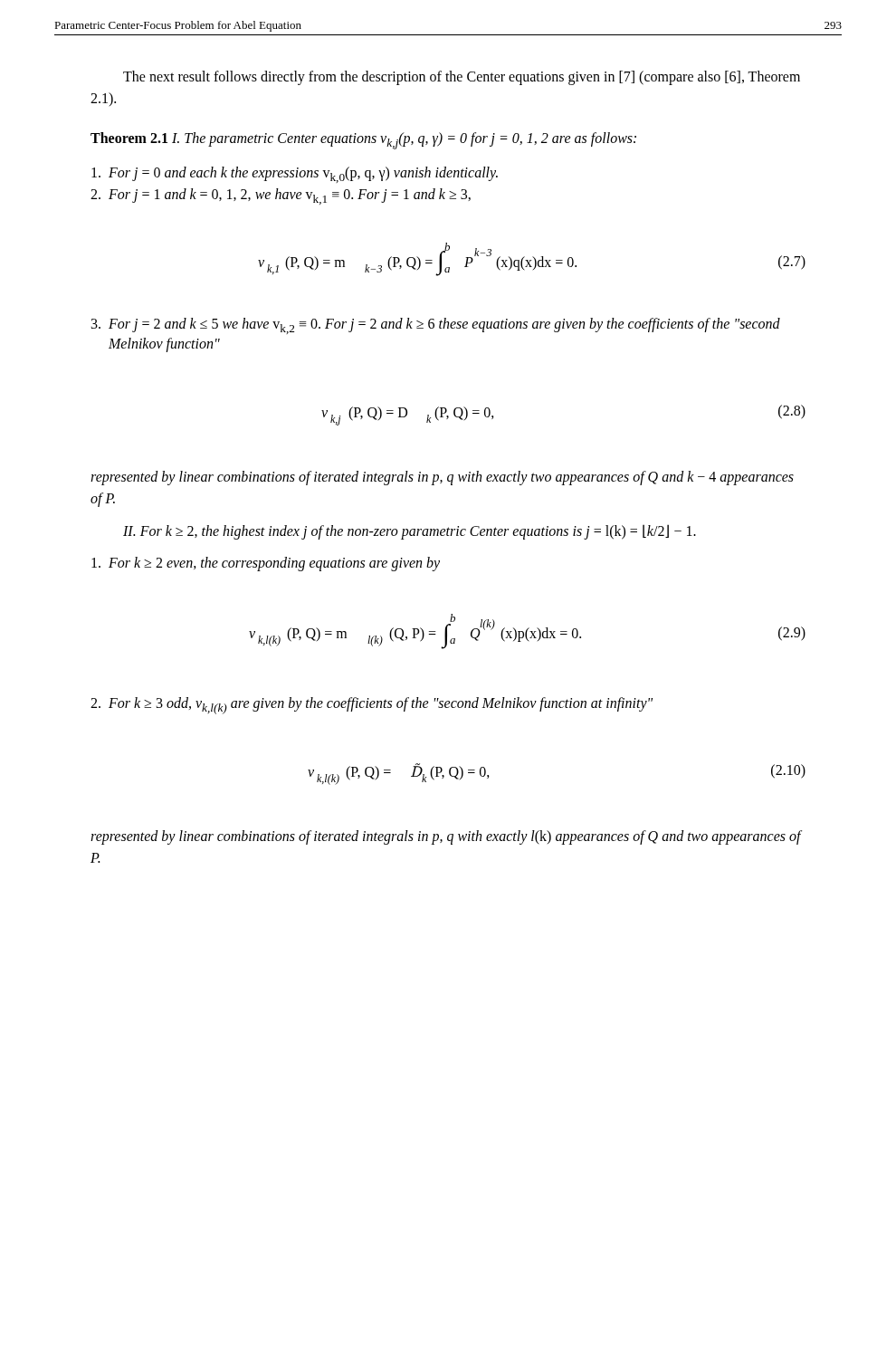The height and width of the screenshot is (1358, 896).
Task: Click on the list item containing "For k ≥ 2 even, the"
Action: click(446, 563)
